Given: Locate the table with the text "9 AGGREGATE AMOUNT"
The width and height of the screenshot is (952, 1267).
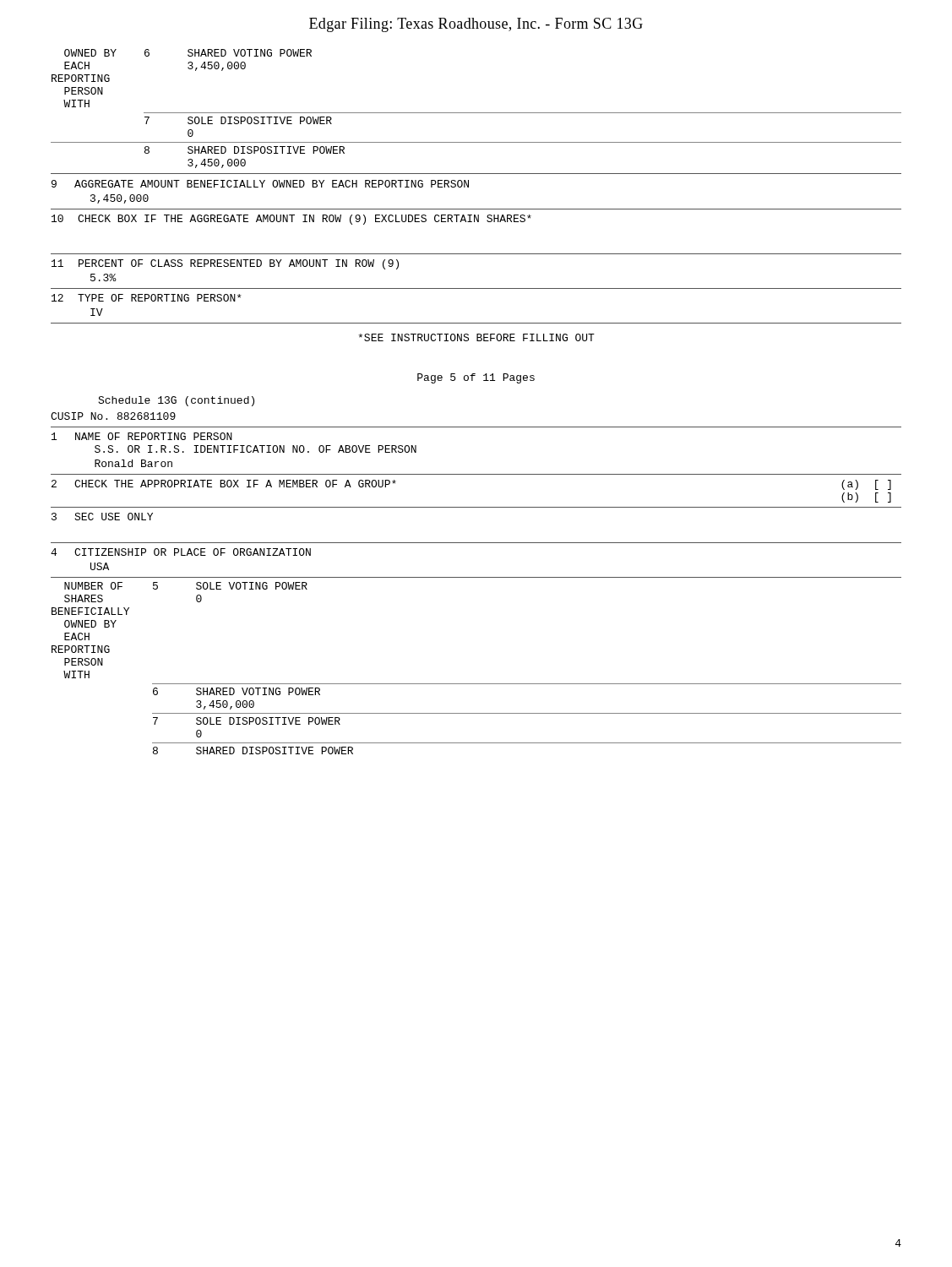Looking at the screenshot, I should (x=476, y=192).
